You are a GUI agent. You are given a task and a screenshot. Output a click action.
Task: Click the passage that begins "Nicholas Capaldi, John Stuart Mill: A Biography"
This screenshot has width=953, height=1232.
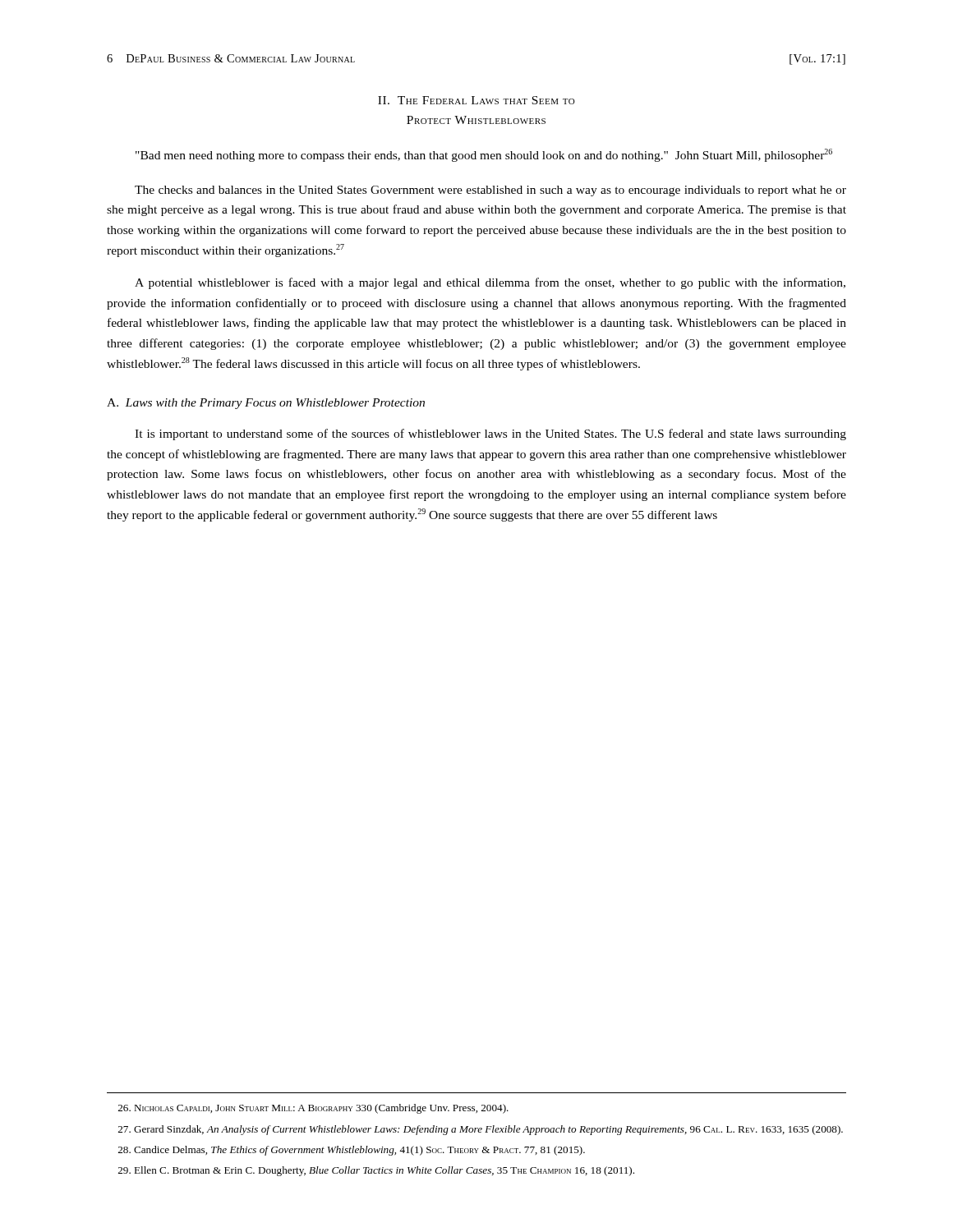tap(308, 1108)
